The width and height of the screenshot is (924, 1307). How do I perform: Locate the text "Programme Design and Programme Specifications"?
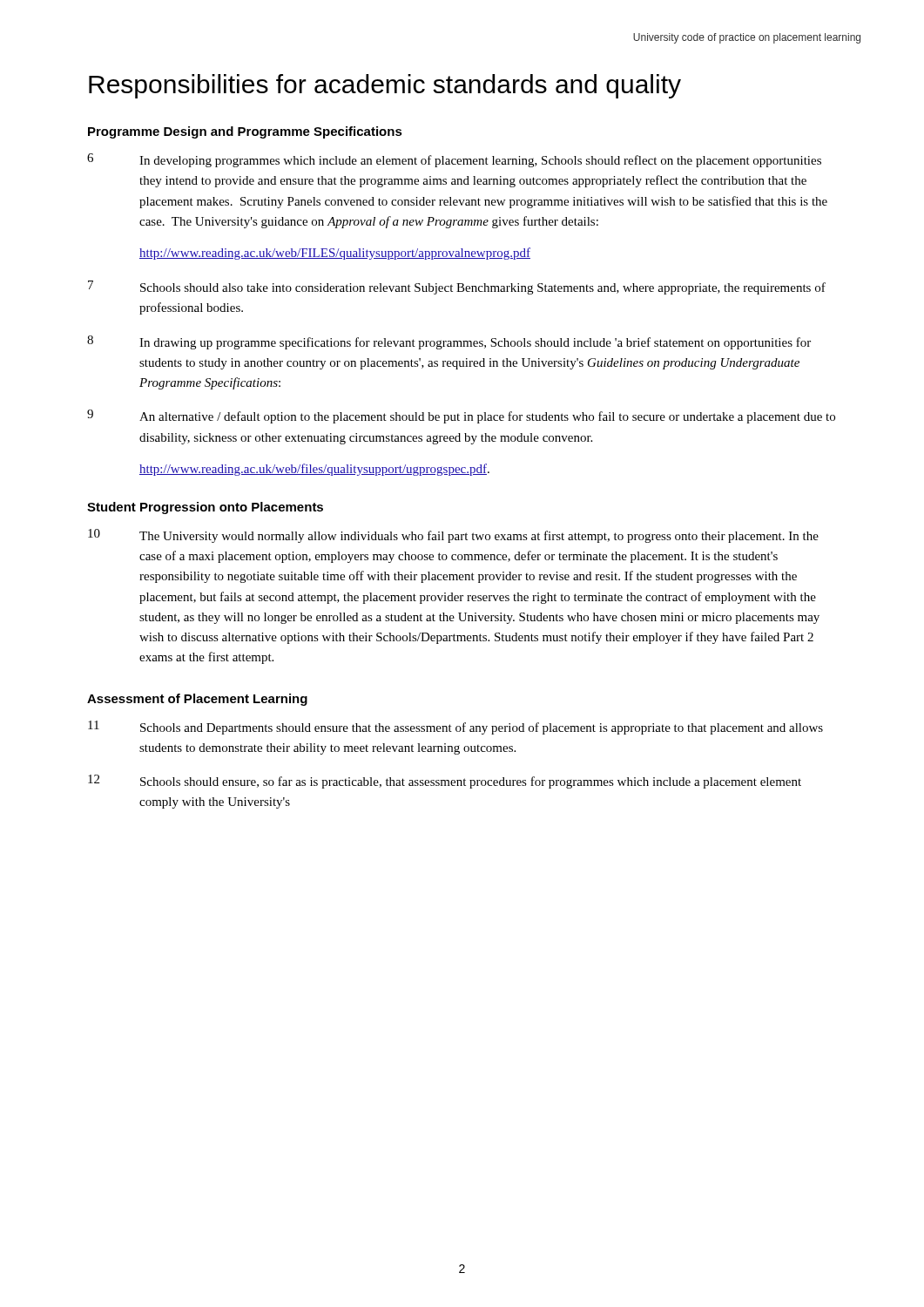pyautogui.click(x=245, y=131)
